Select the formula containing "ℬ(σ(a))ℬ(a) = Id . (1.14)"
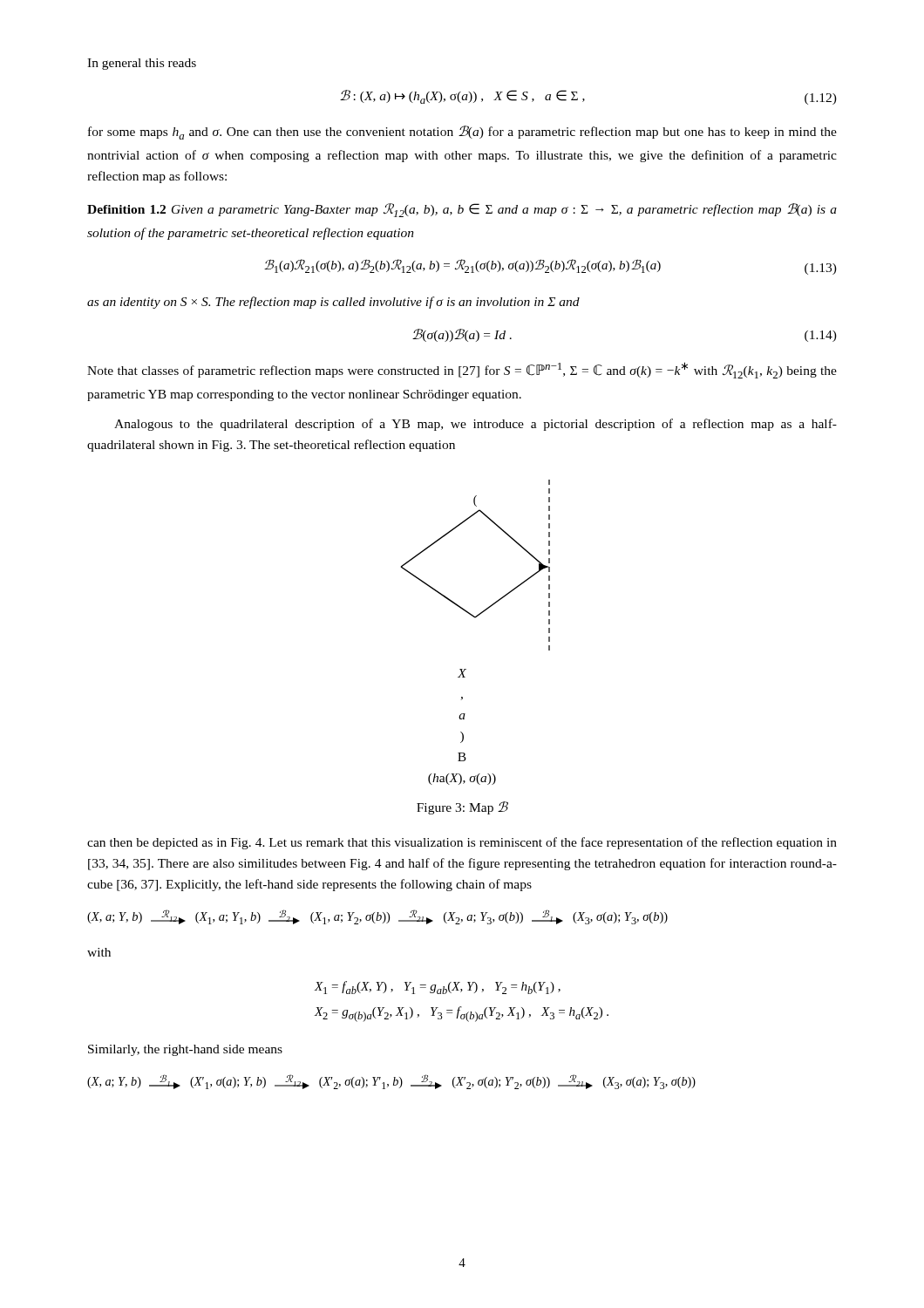Image resolution: width=924 pixels, height=1308 pixels. (460, 334)
